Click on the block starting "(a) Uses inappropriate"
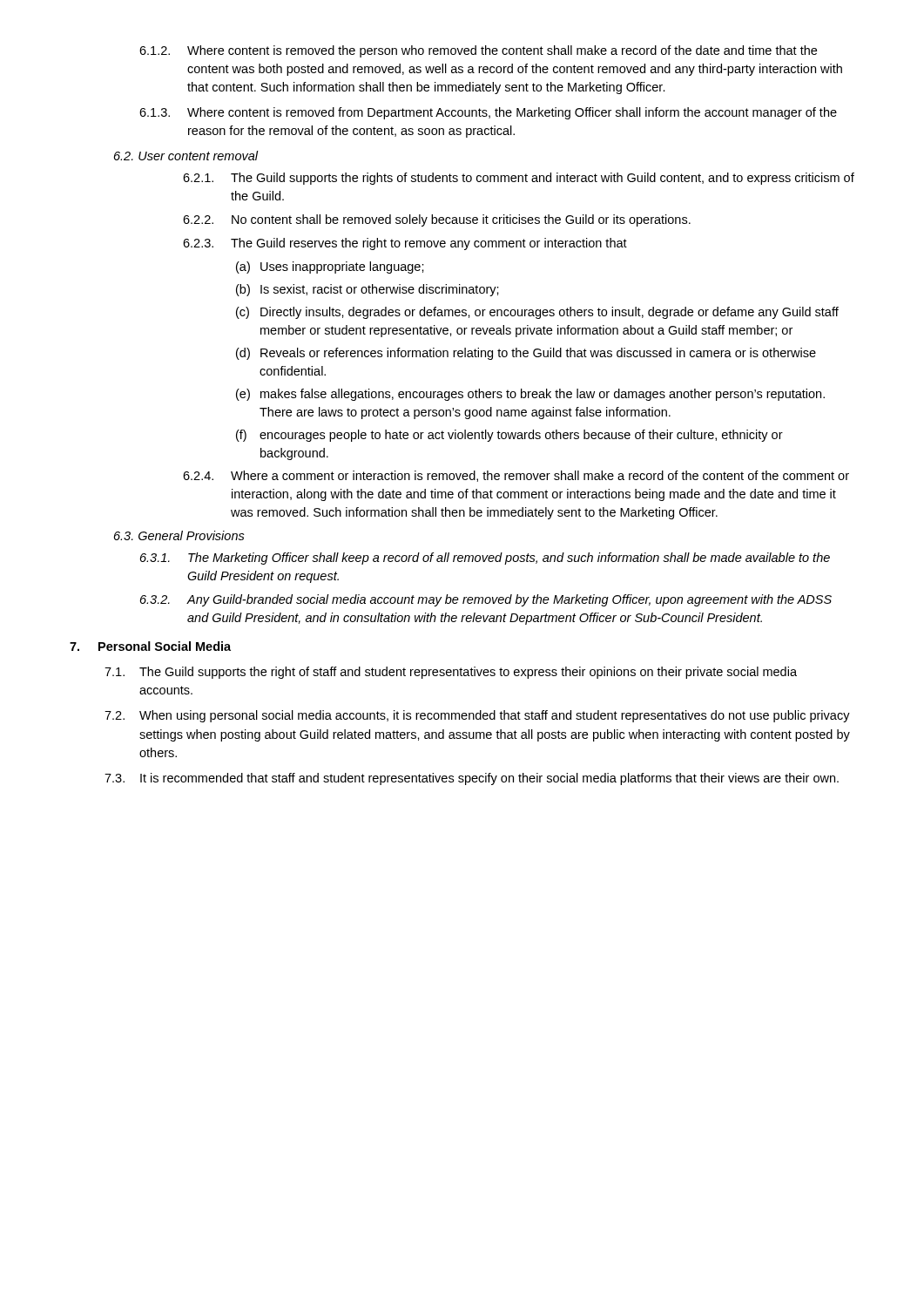This screenshot has width=924, height=1307. click(x=330, y=267)
